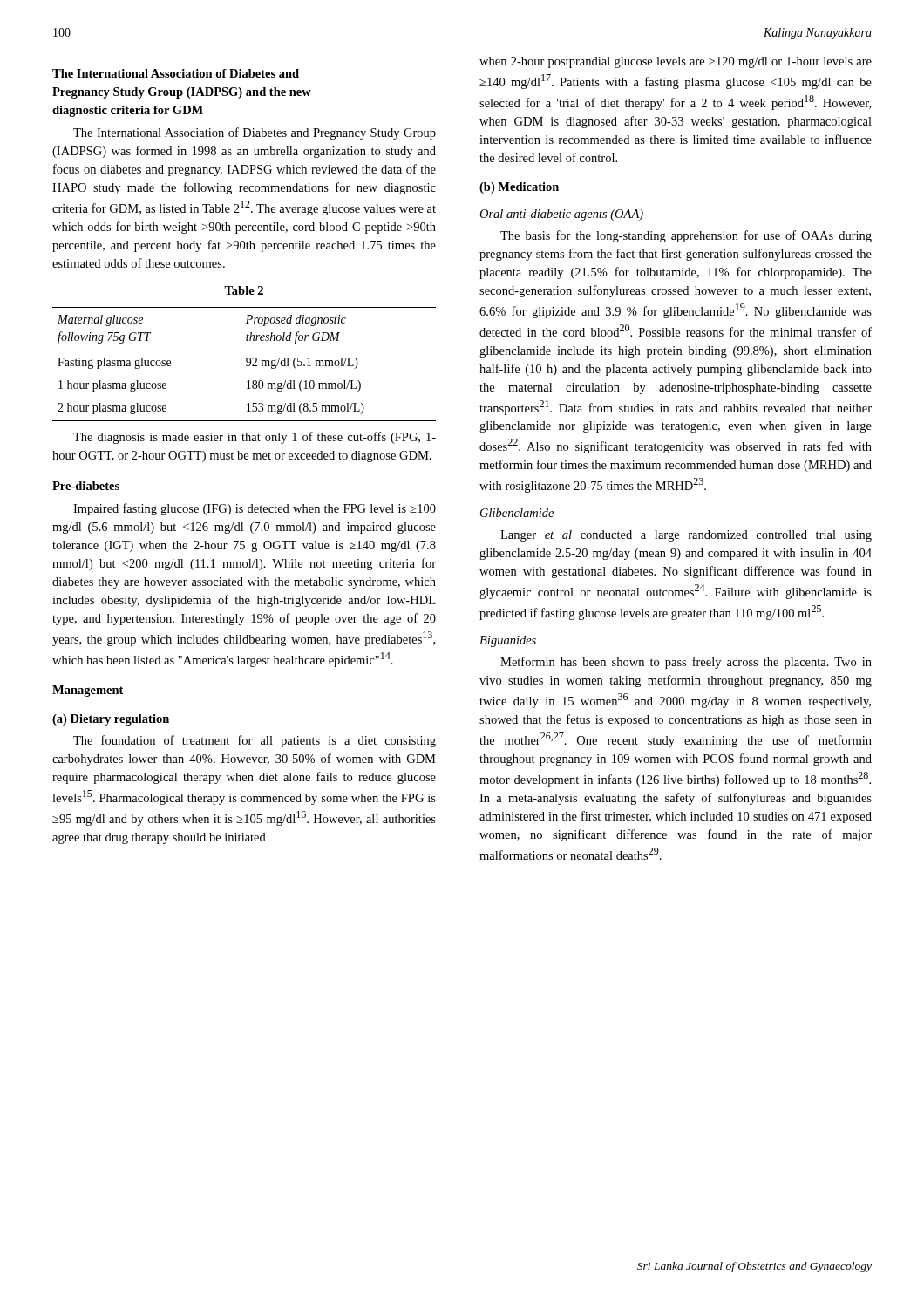Screen dimensions: 1308x924
Task: Find the section header on this page that starts "The International Association of Diabetes and Pregnancy"
Action: [182, 92]
